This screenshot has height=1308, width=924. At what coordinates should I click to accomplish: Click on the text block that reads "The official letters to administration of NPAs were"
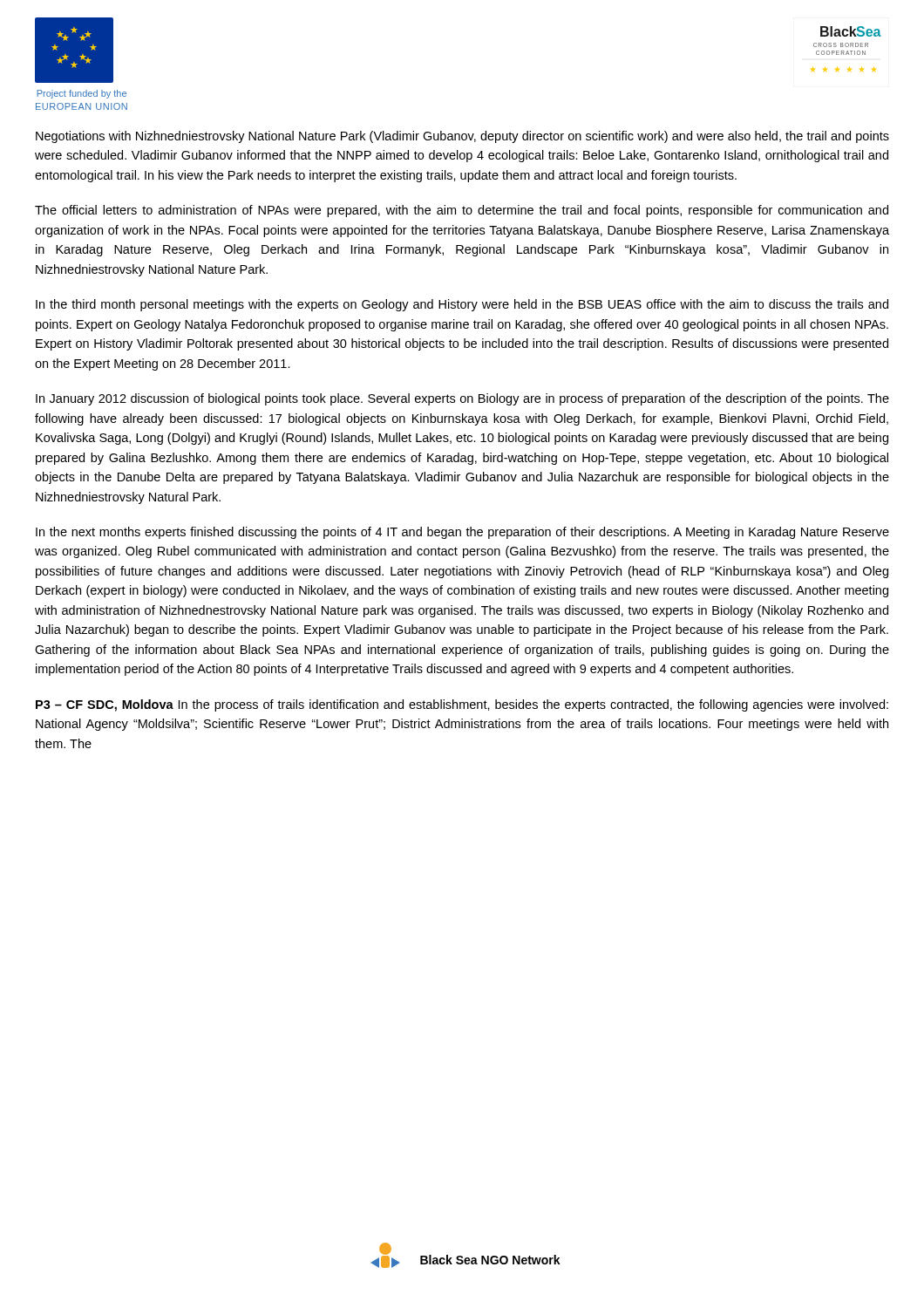pyautogui.click(x=462, y=240)
